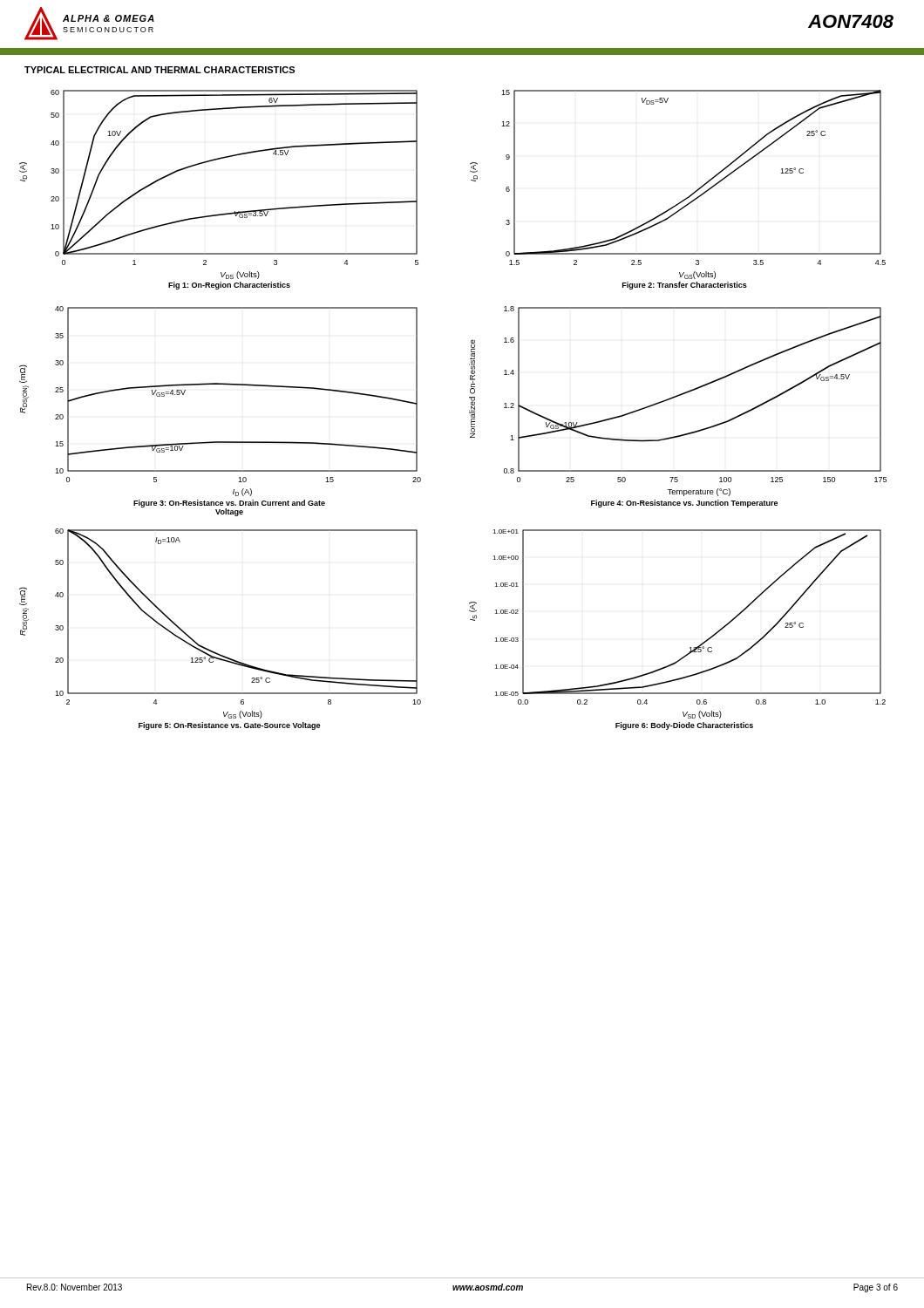Locate the passage starting "Figure 4: On-Resistance vs. Junction Temperature"

(684, 503)
